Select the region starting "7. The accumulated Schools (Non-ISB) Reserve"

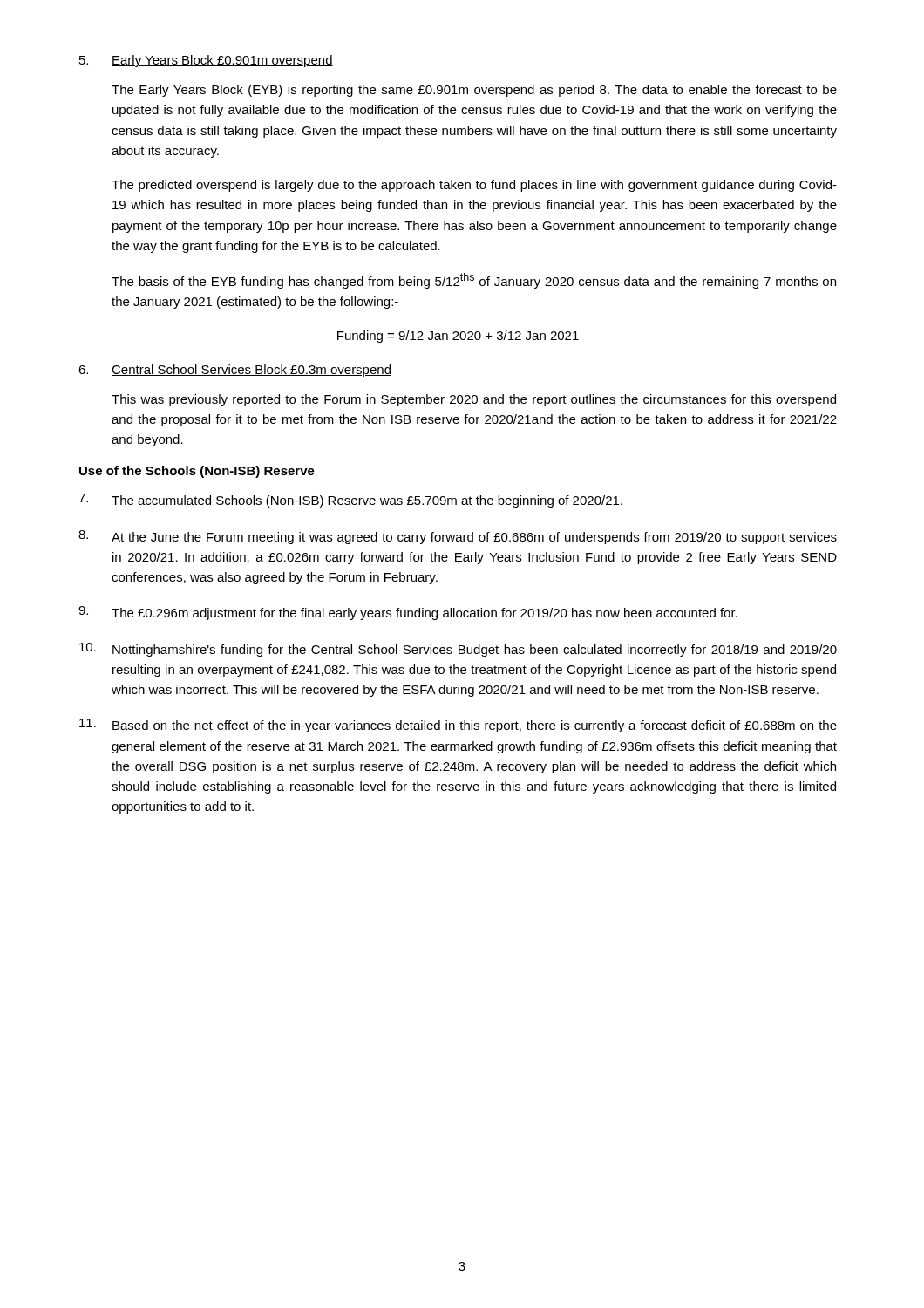click(x=458, y=500)
